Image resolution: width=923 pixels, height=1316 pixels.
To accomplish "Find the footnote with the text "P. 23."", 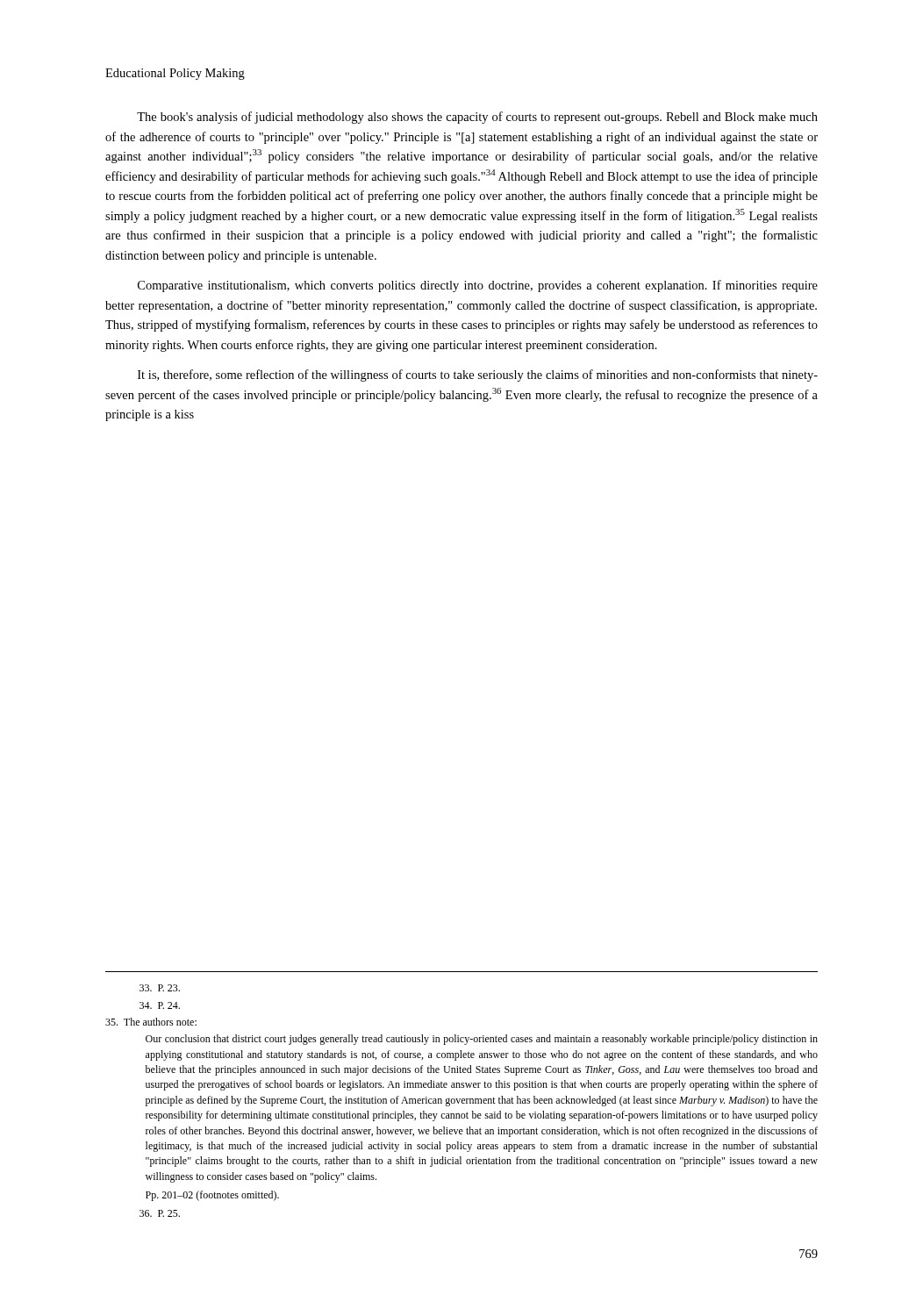I will [x=160, y=988].
